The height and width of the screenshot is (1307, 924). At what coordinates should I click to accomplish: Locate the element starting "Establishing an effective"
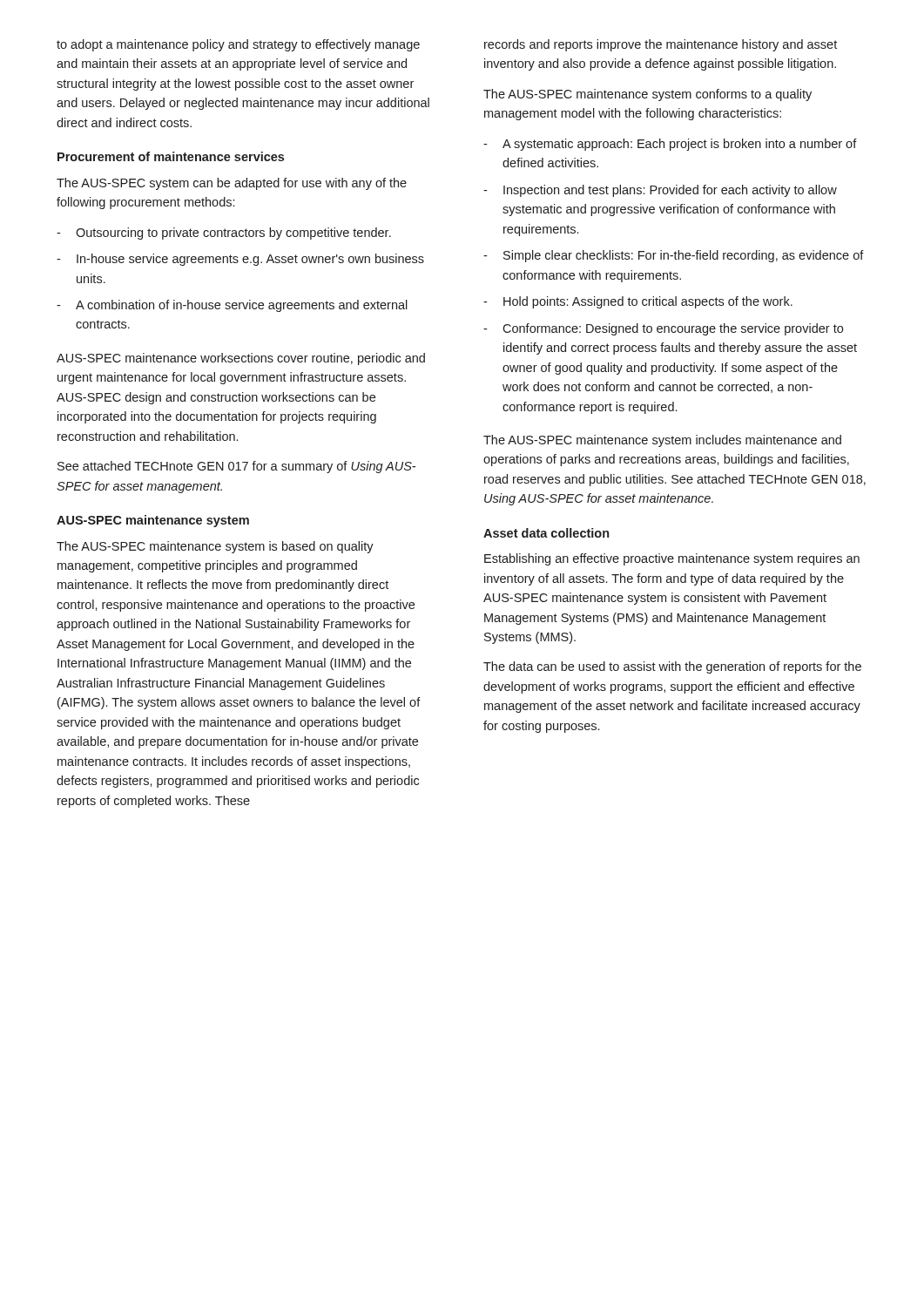675,598
